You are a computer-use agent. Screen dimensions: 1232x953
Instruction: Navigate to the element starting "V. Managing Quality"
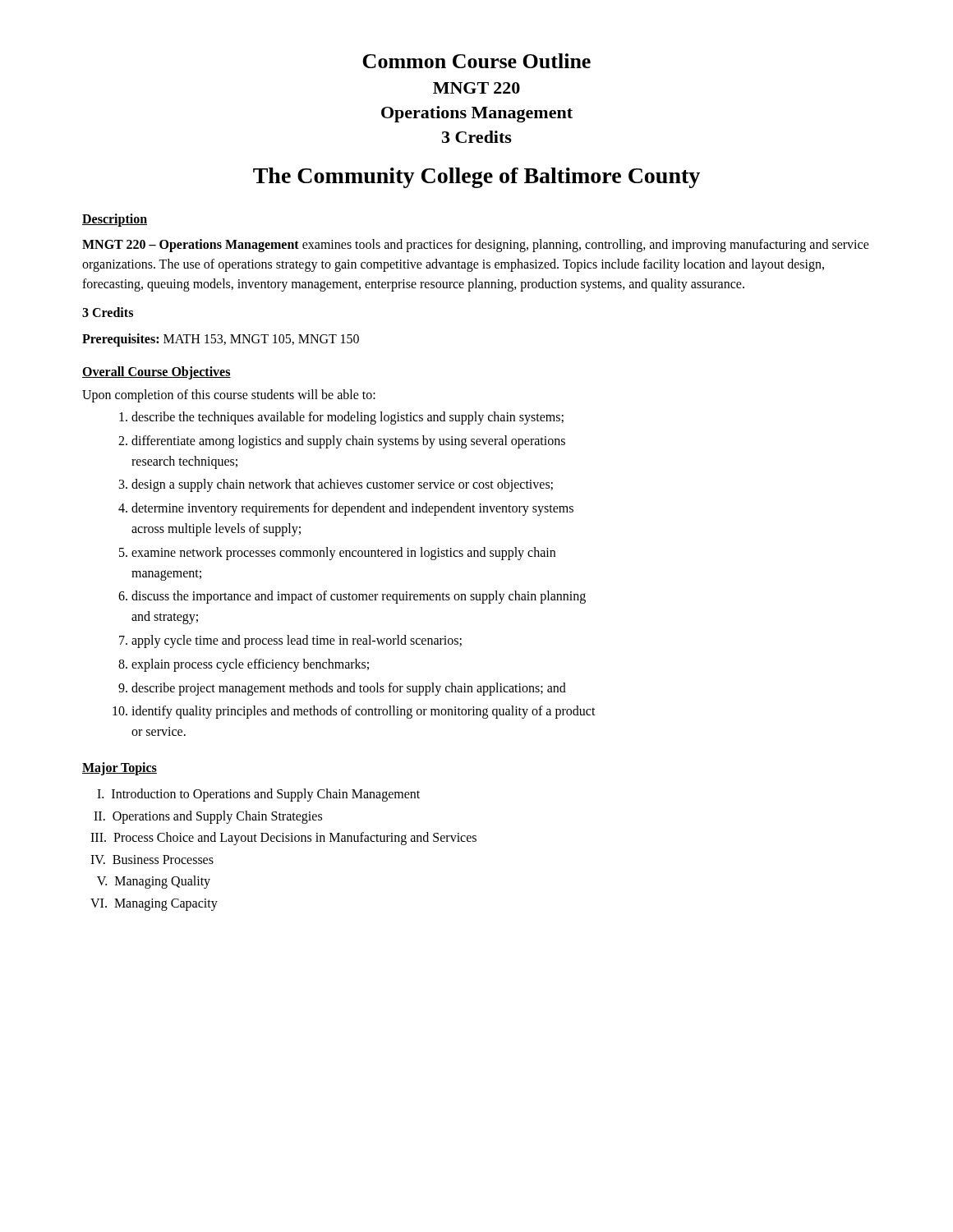150,881
